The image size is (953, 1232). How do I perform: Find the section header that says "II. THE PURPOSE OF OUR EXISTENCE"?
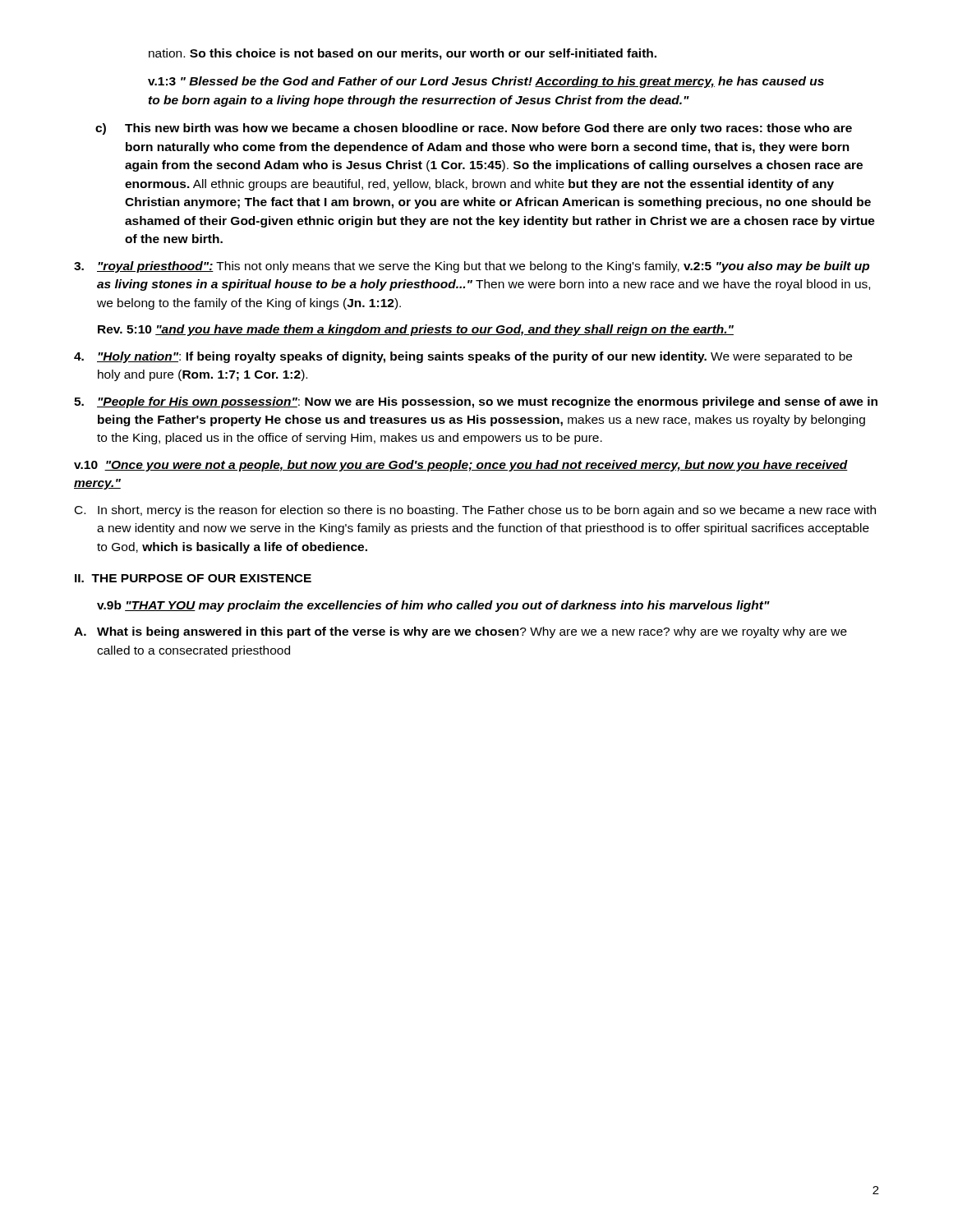pos(193,578)
